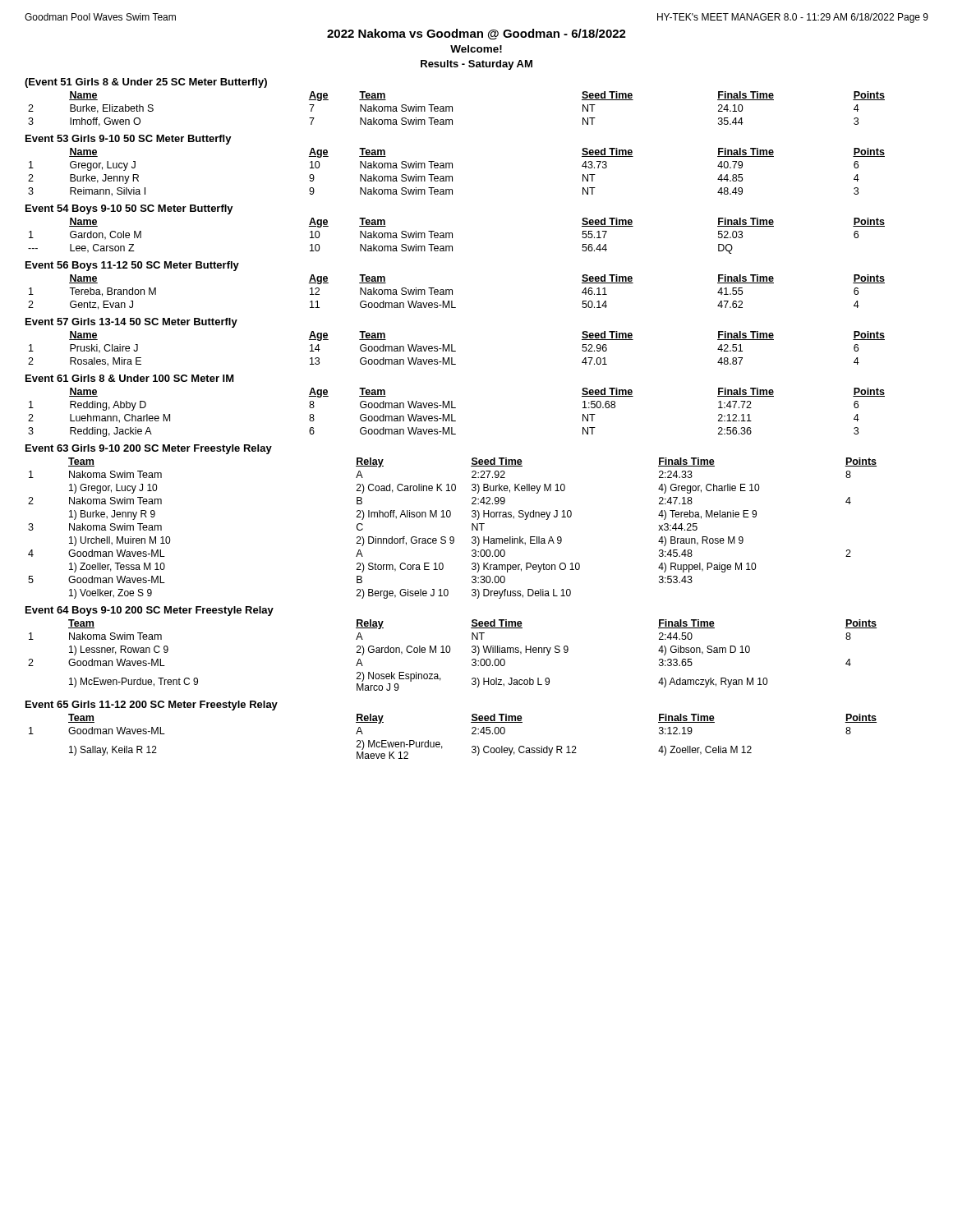Viewport: 953px width, 1232px height.
Task: Click on the text block starting "2022 Nakoma vs Goodman"
Action: [476, 33]
